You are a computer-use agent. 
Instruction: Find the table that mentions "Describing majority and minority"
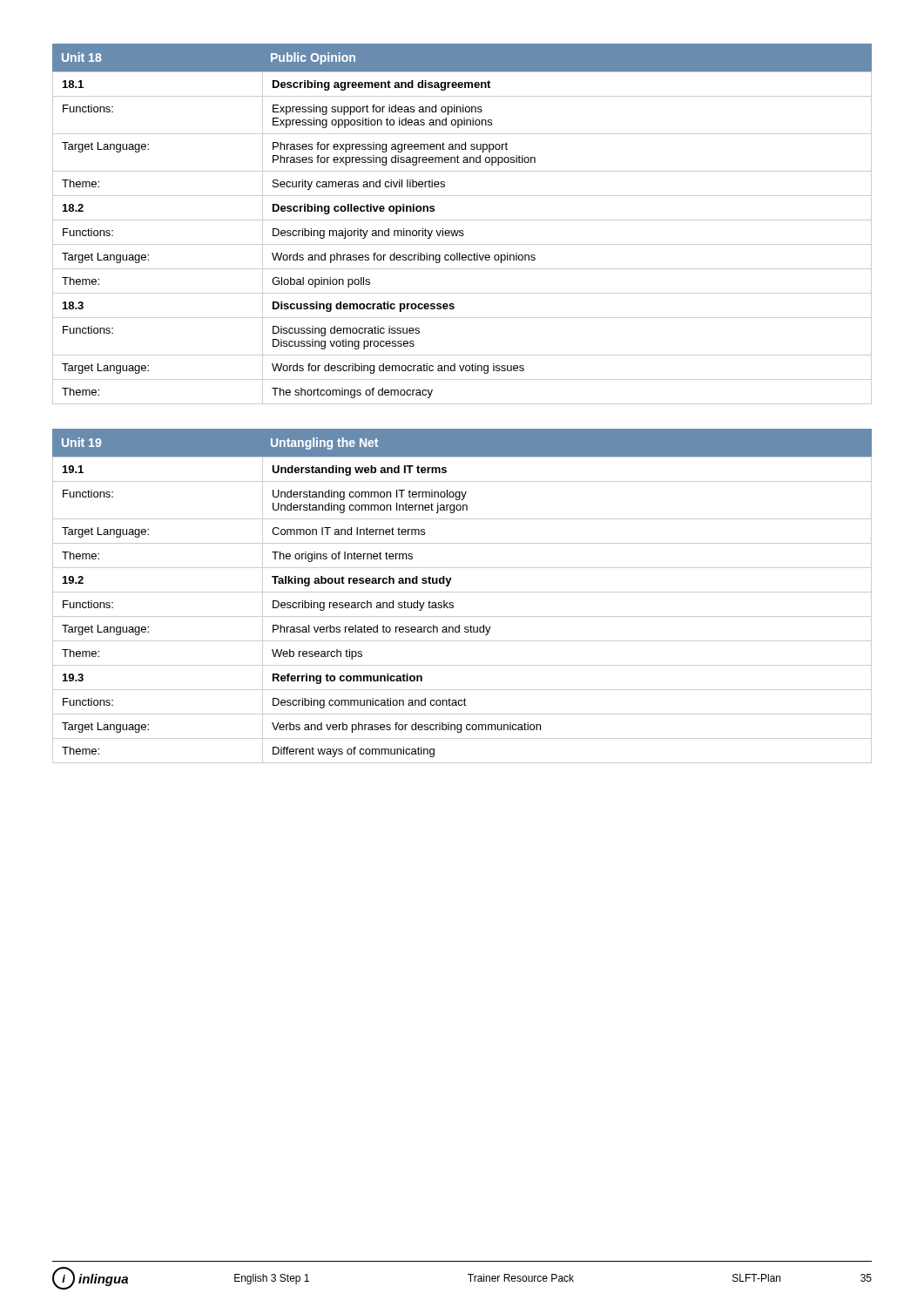point(462,224)
